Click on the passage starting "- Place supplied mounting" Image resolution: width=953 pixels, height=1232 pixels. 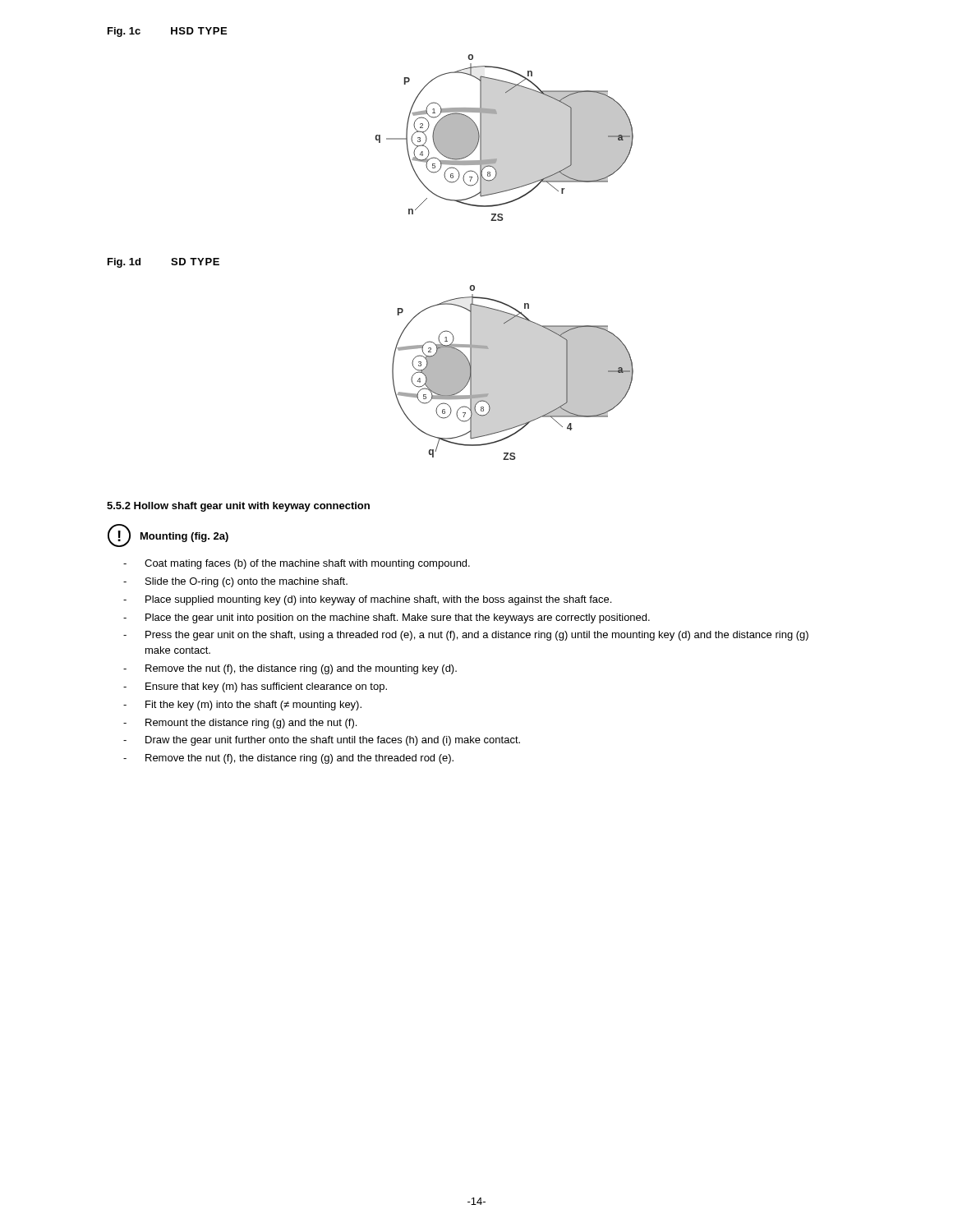click(x=472, y=600)
